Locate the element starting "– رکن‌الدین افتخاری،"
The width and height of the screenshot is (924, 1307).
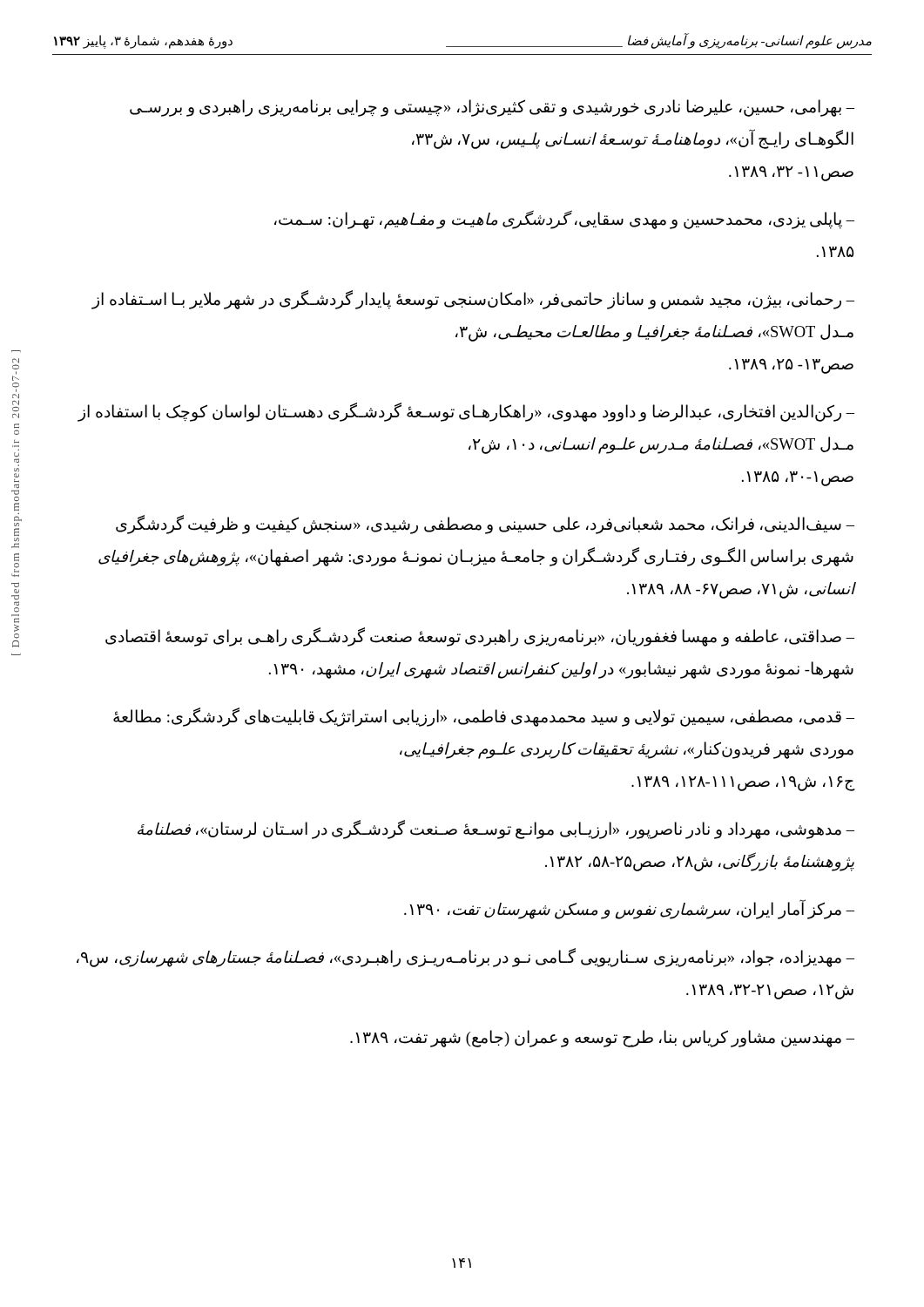[462, 445]
